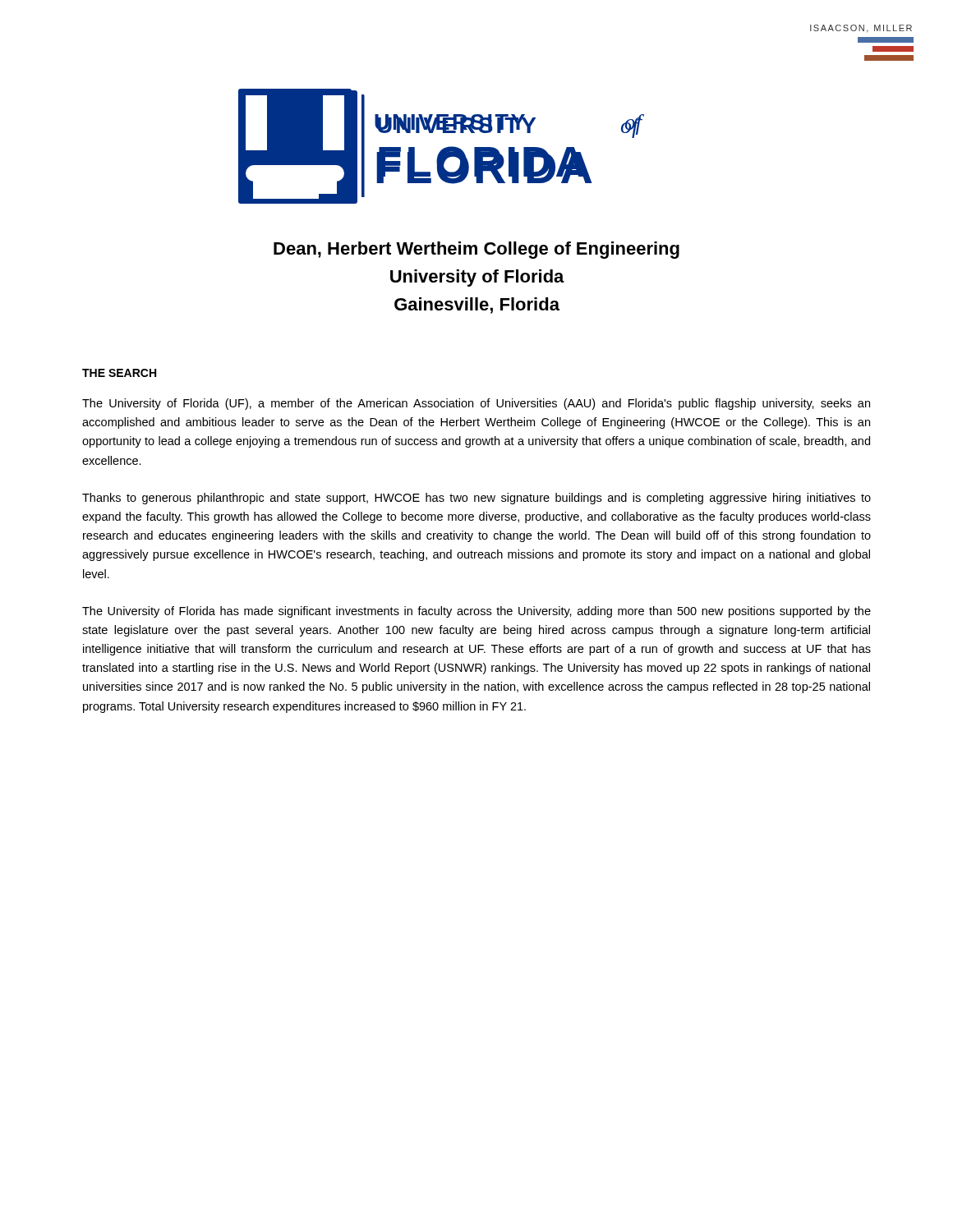Find the title that reads "Dean, Herbert Wertheim College of Engineering University of"
This screenshot has width=953, height=1232.
pos(476,277)
